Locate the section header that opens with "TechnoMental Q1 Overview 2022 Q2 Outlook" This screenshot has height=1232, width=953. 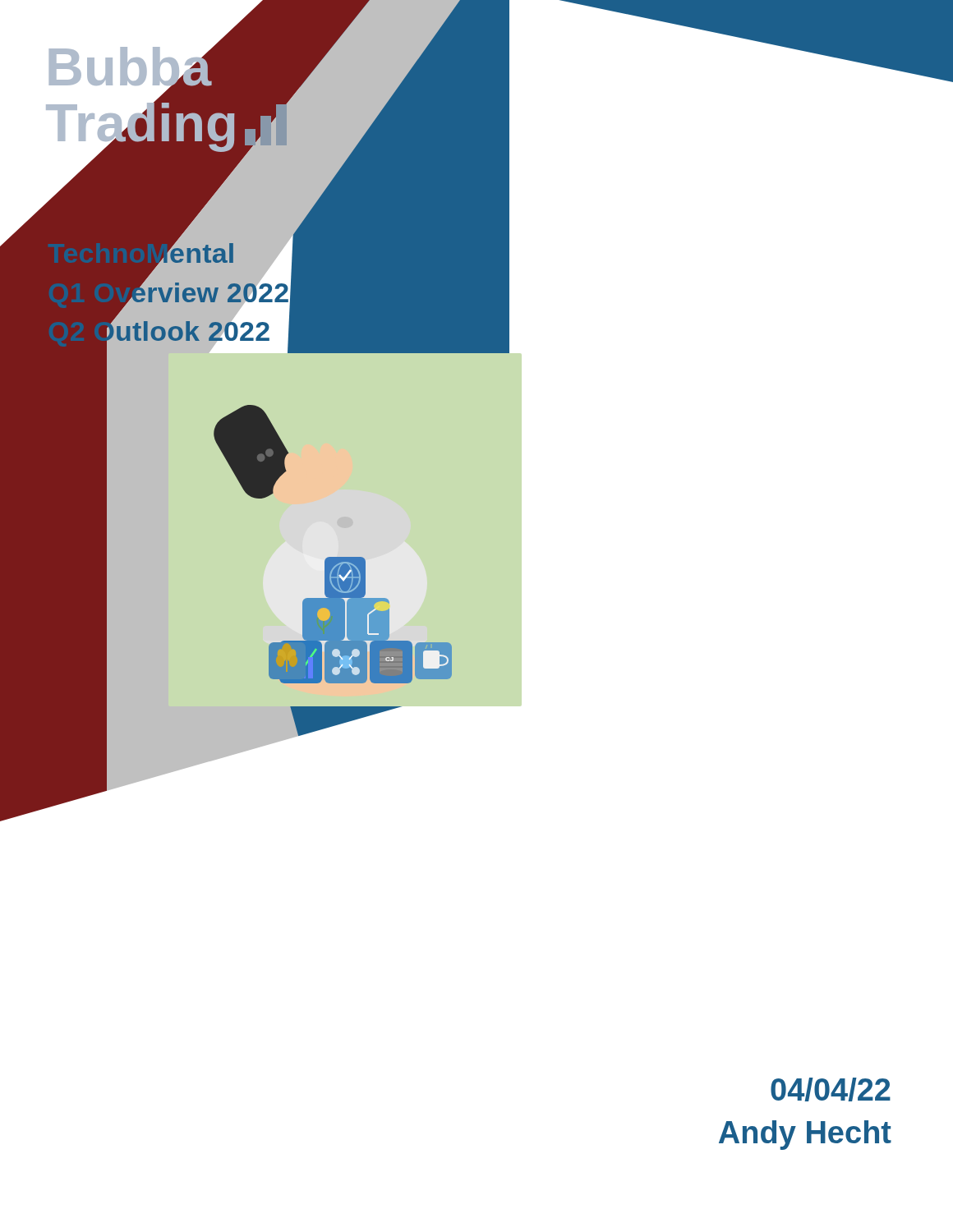(x=169, y=293)
